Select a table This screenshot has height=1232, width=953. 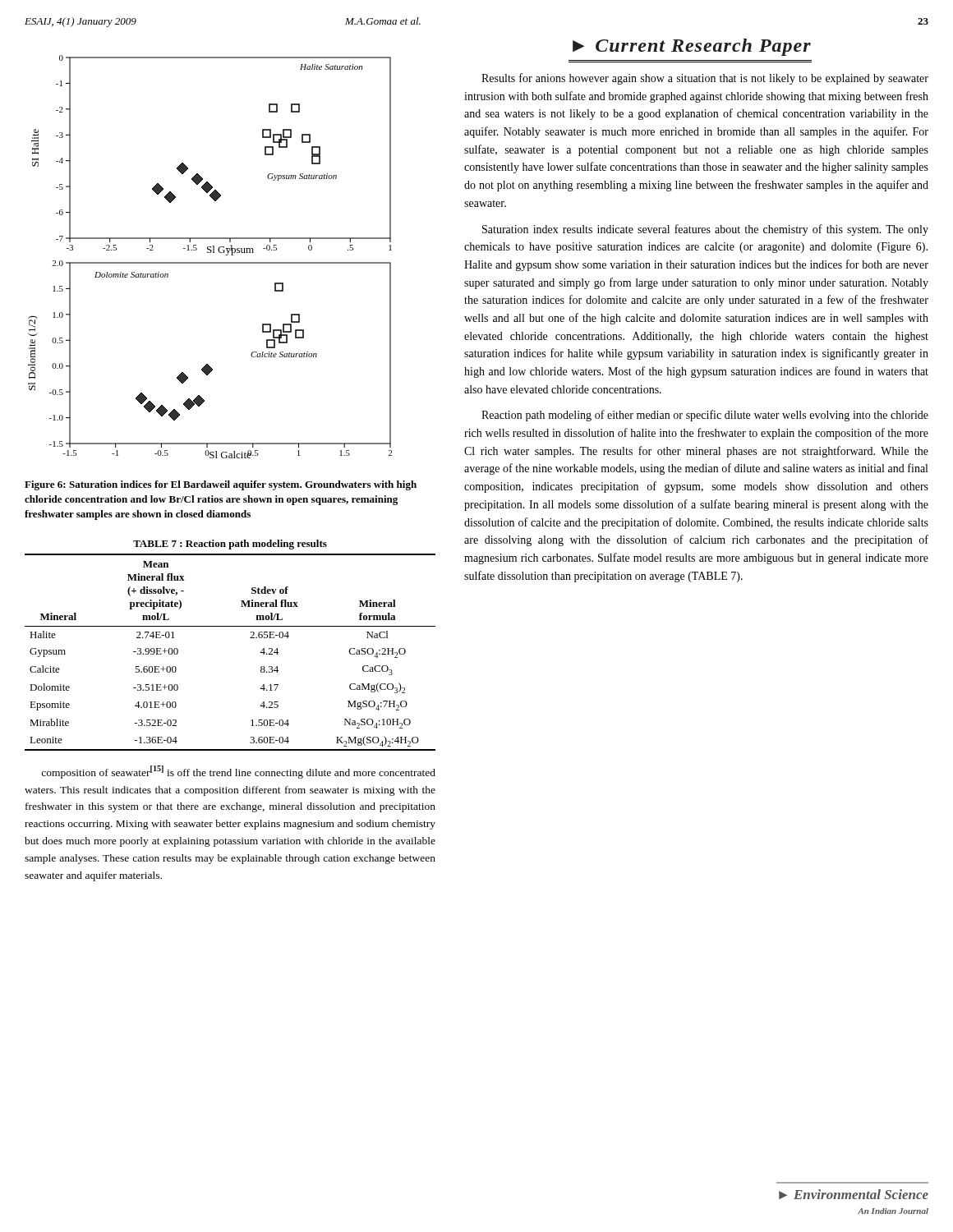tap(230, 652)
